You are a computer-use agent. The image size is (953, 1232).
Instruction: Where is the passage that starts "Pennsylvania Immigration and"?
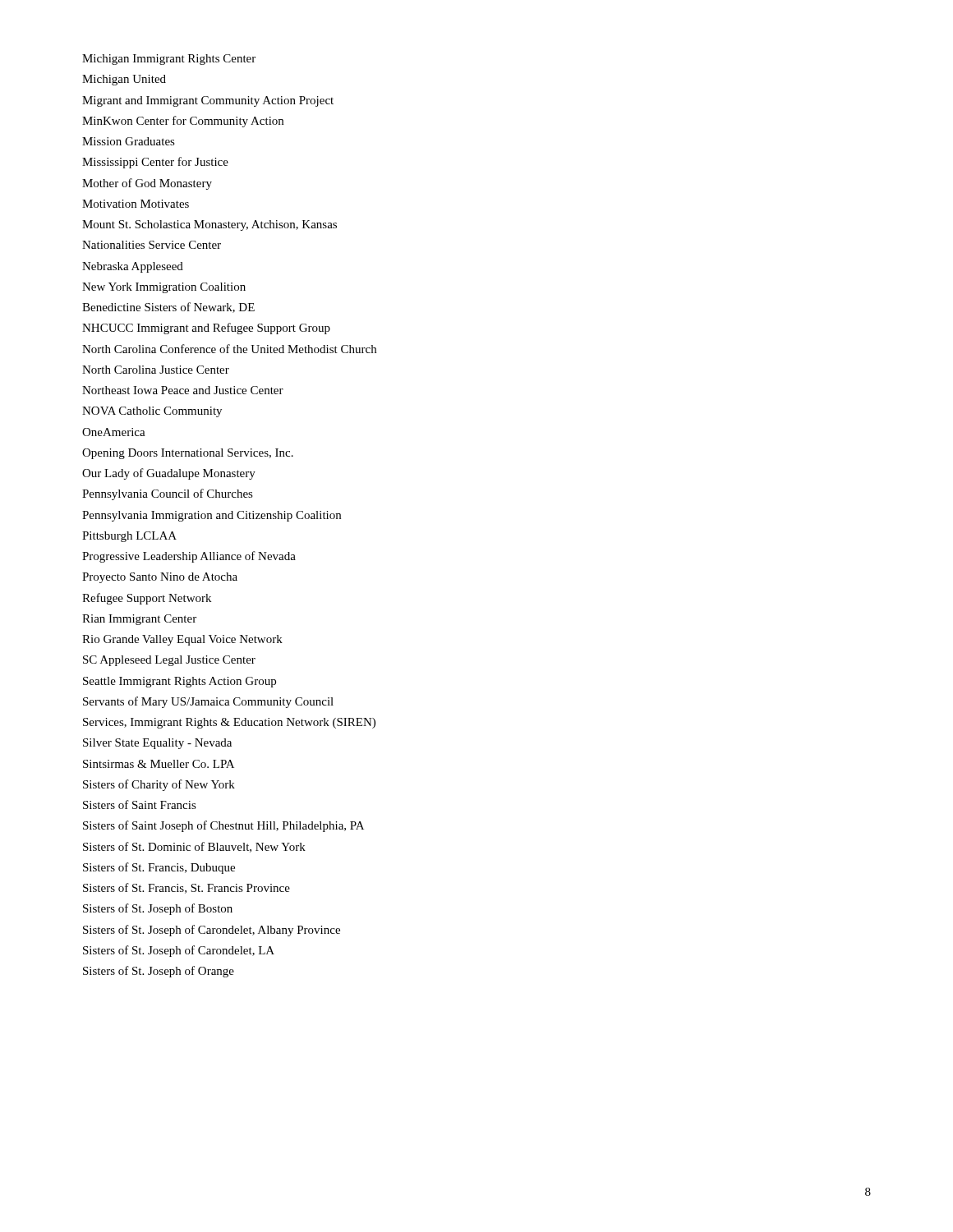212,515
